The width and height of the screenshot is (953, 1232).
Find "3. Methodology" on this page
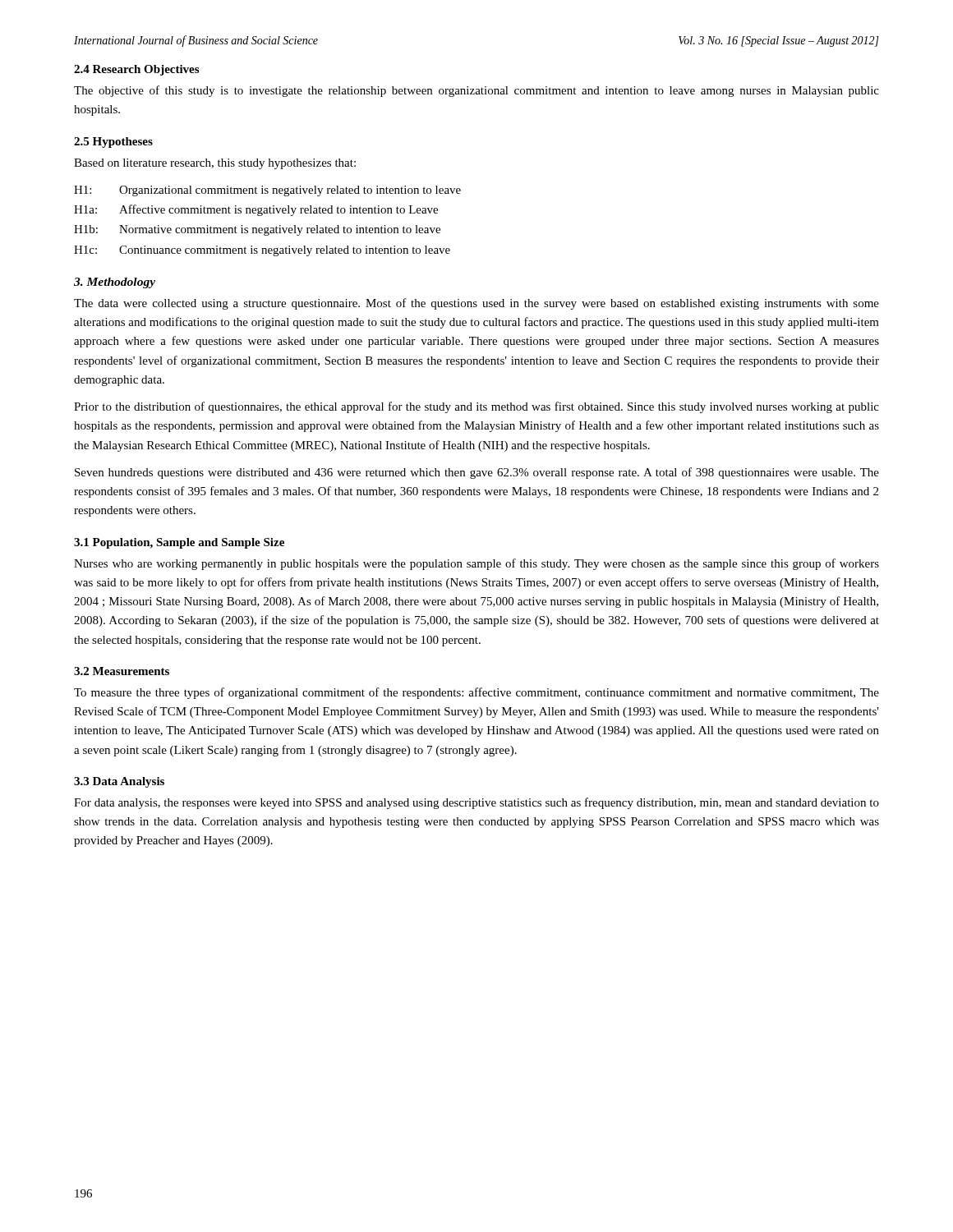(x=115, y=281)
